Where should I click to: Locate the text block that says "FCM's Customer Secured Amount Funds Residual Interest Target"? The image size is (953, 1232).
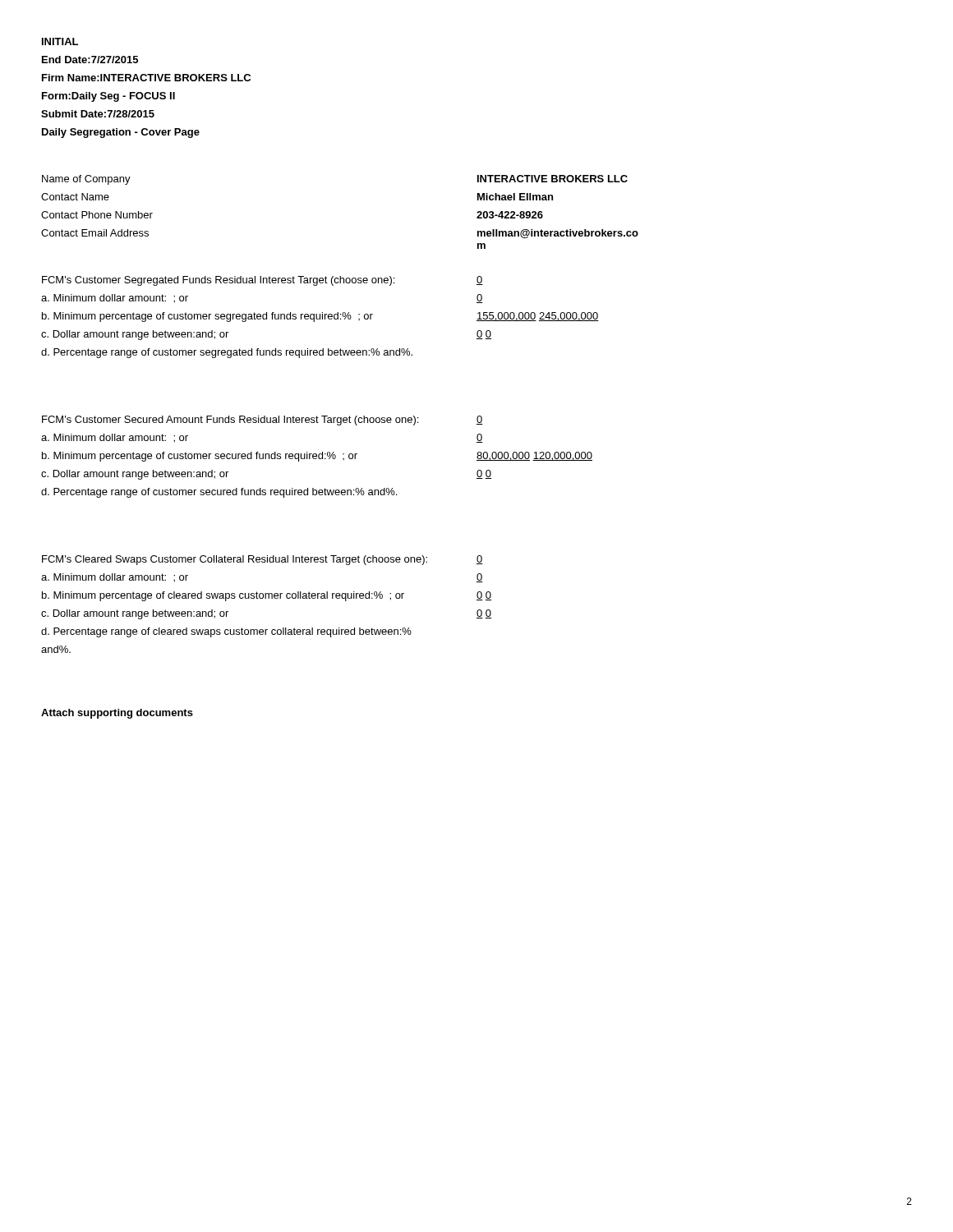pyautogui.click(x=230, y=456)
